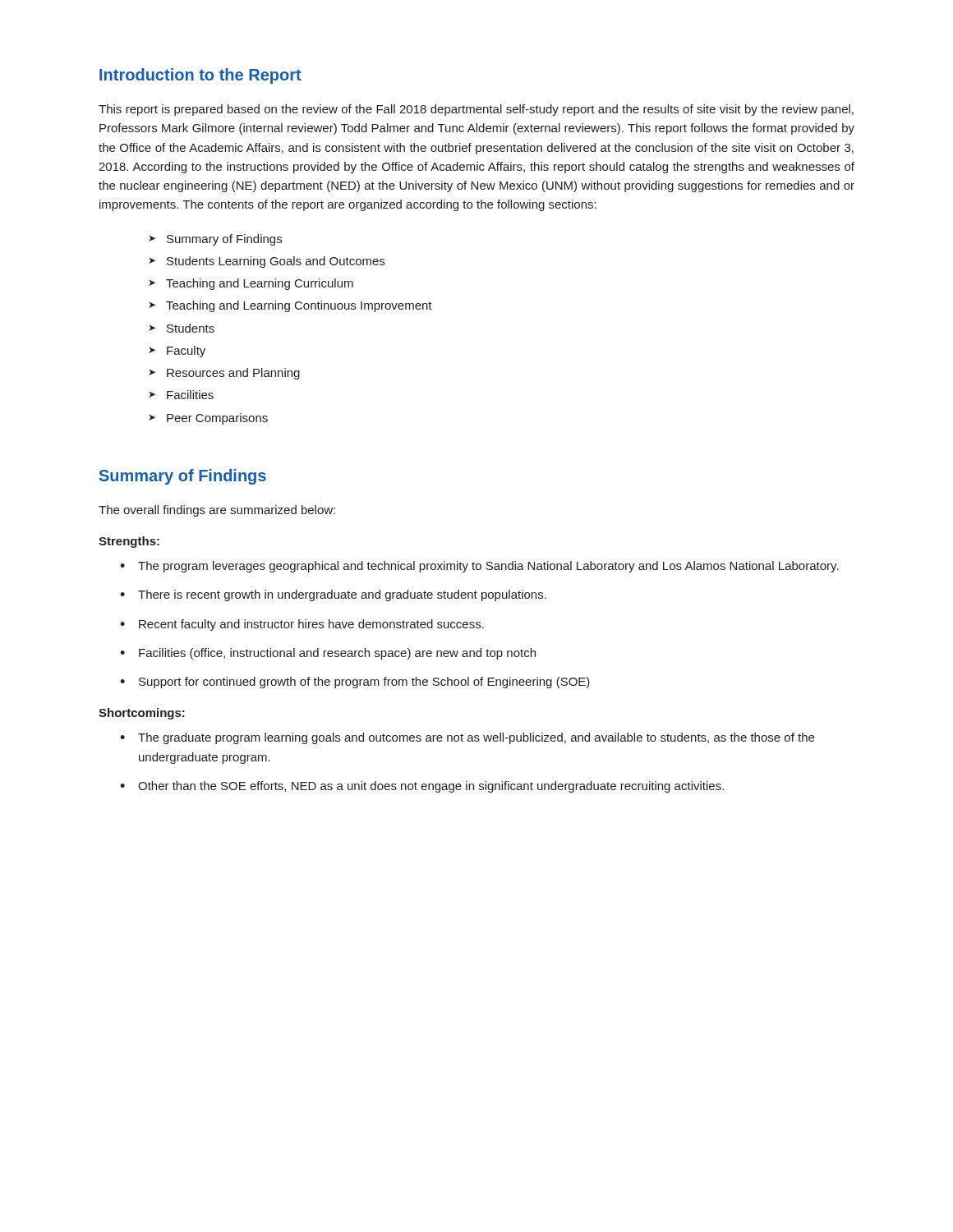Find the list item with the text "Peer Comparisons"
Viewport: 953px width, 1232px height.
tap(217, 417)
